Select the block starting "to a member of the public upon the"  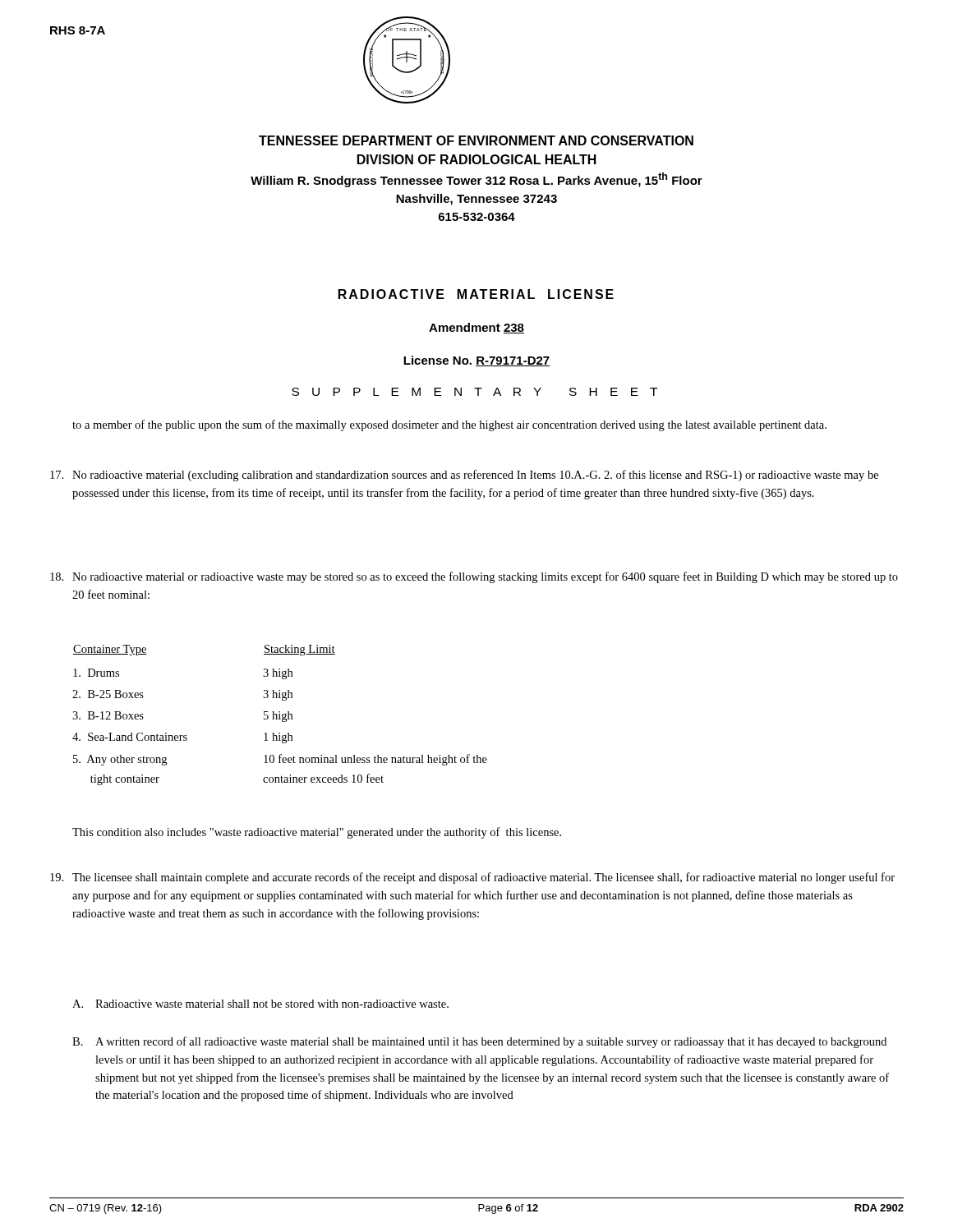[x=450, y=425]
